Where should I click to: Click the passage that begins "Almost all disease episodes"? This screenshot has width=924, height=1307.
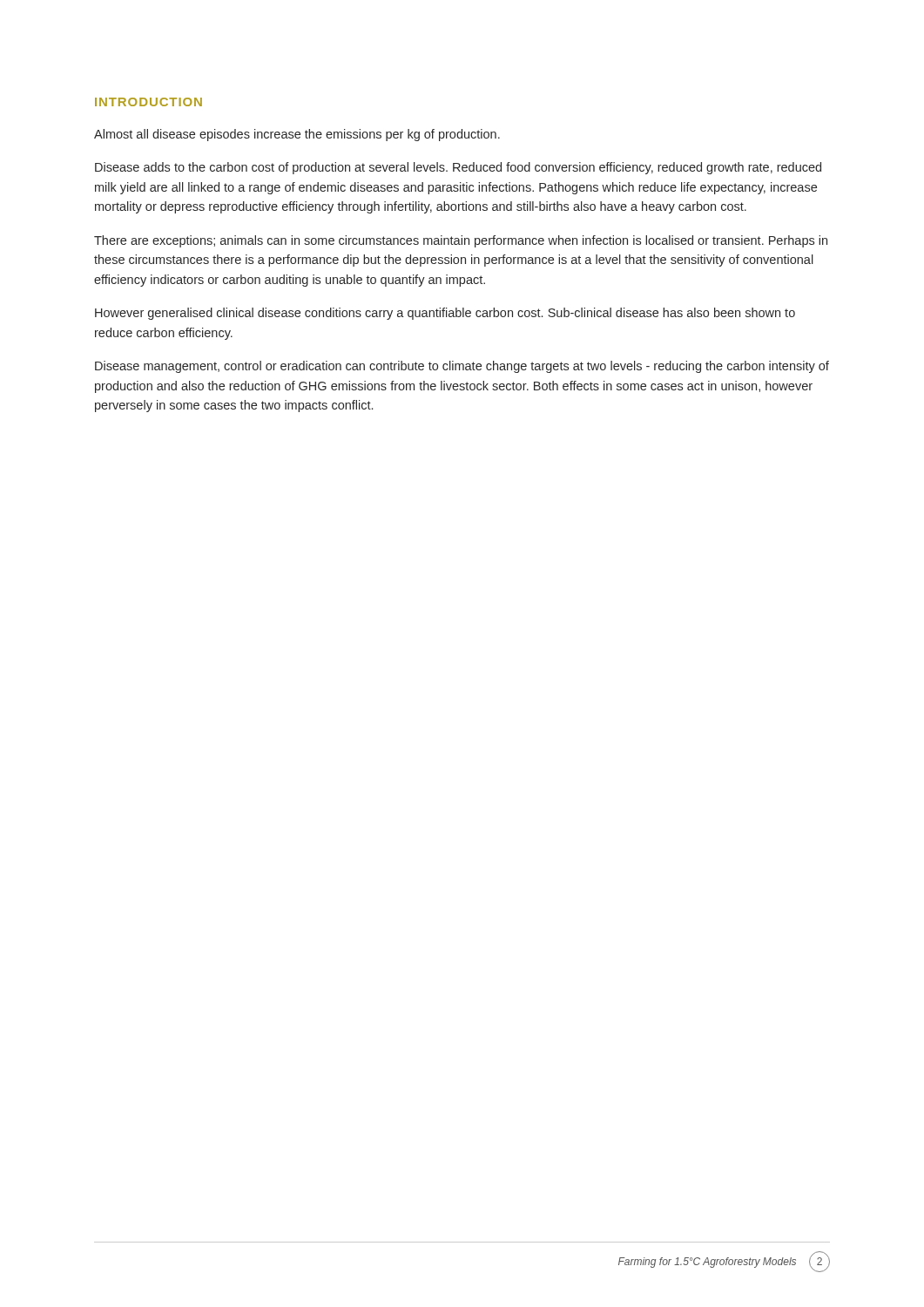(297, 134)
